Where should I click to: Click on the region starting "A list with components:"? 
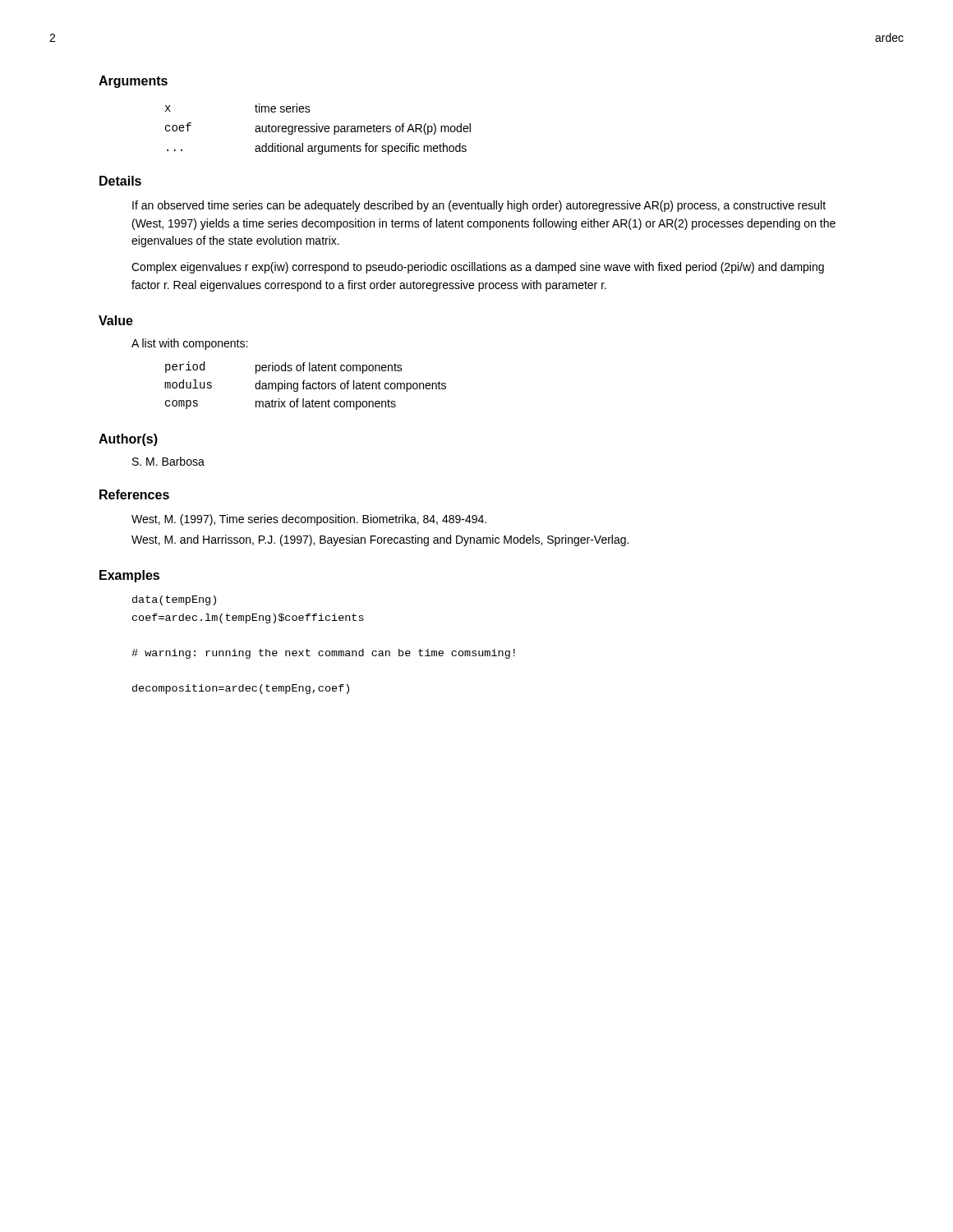(190, 344)
